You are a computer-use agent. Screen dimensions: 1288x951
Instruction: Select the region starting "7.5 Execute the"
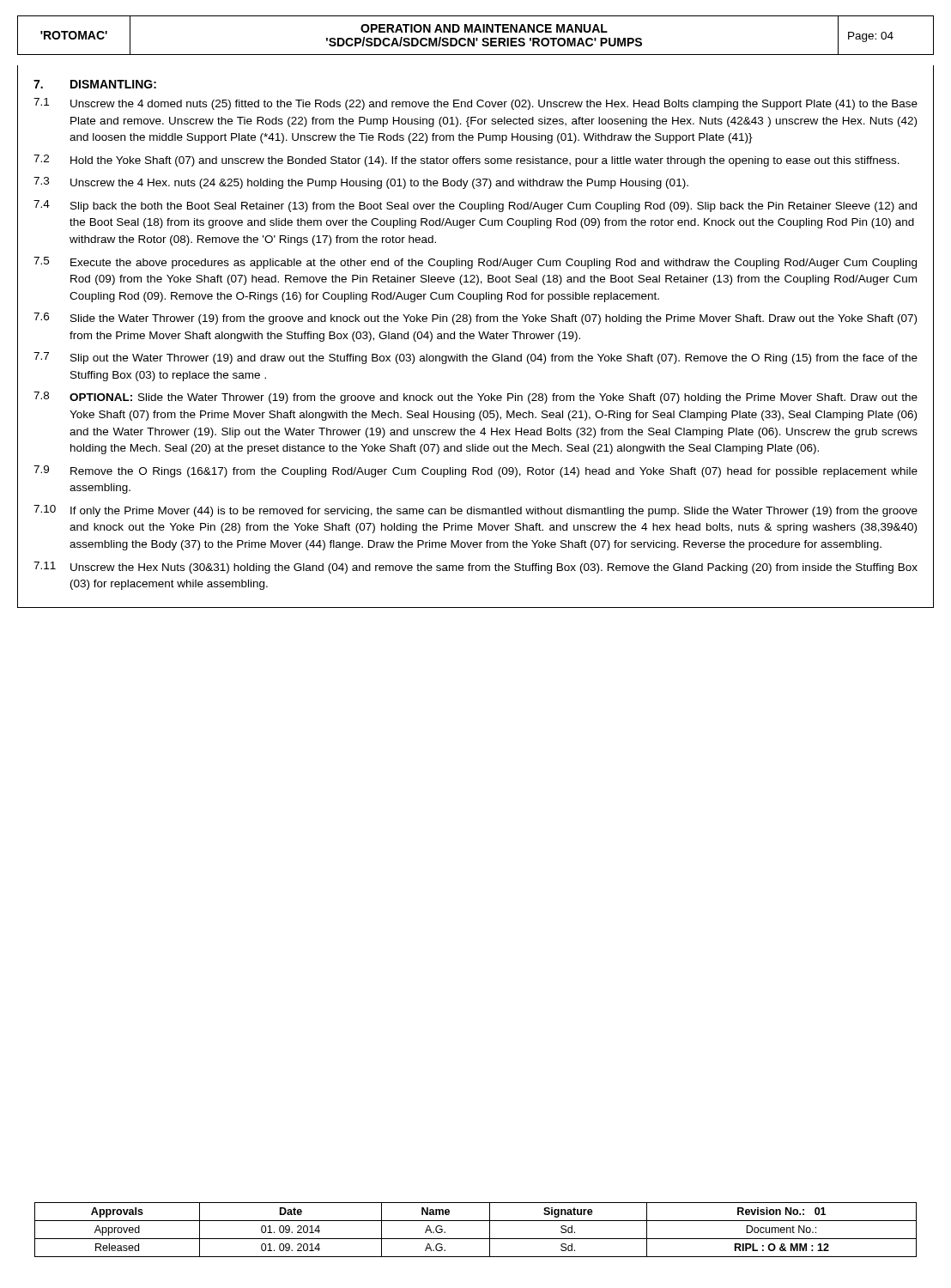(476, 279)
